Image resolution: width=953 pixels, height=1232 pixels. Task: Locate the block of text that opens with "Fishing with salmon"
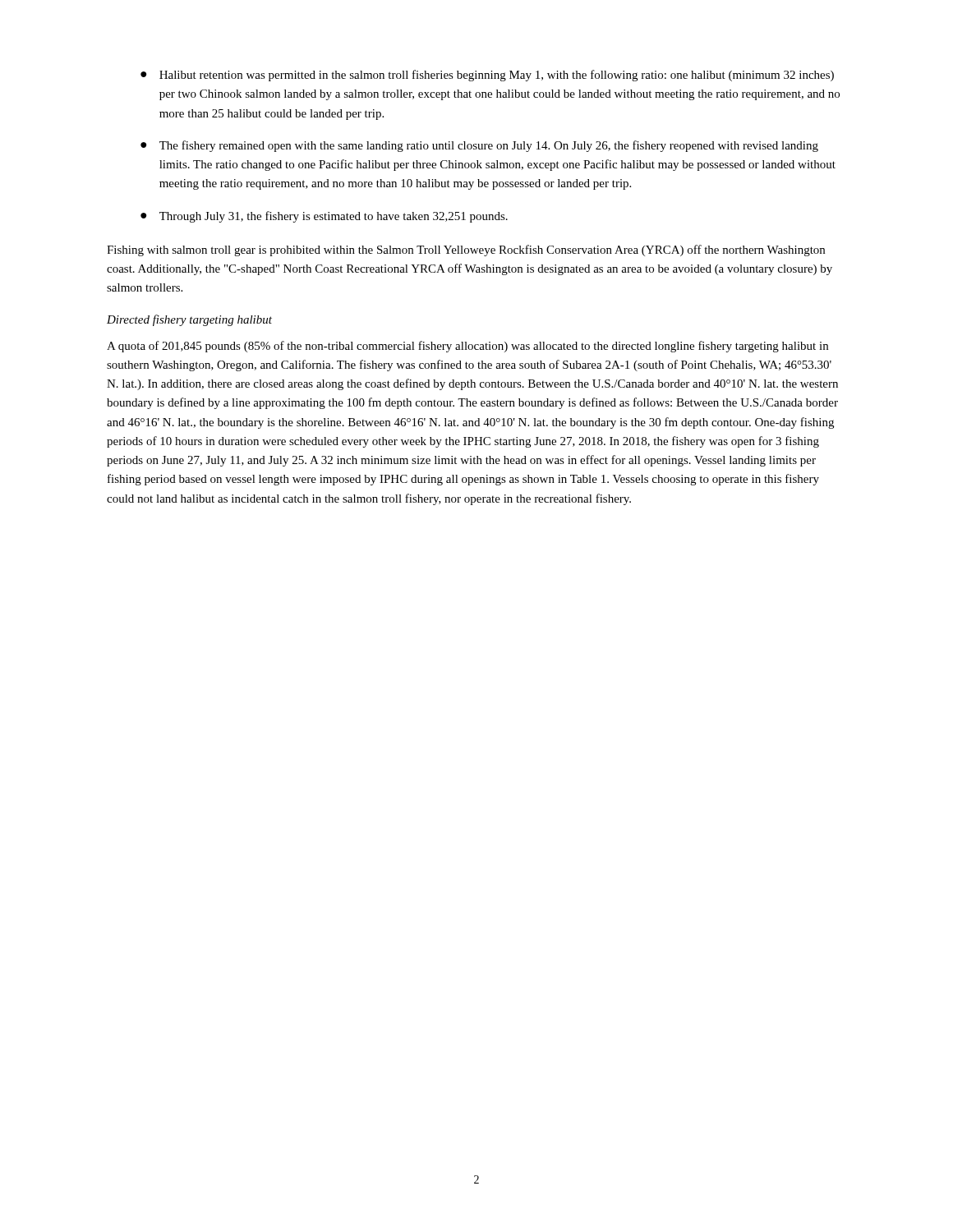coord(470,269)
